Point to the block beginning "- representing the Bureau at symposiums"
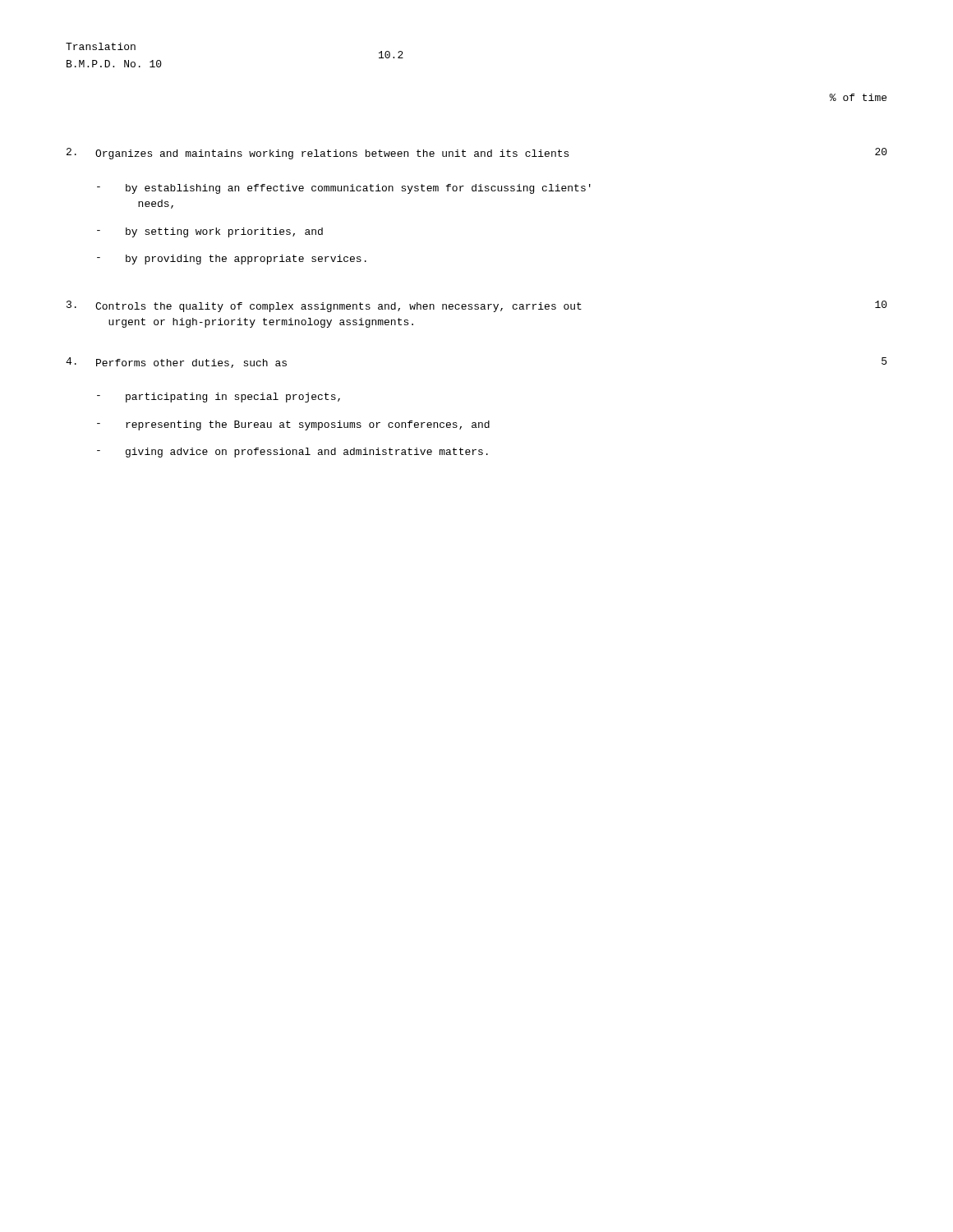 click(293, 425)
